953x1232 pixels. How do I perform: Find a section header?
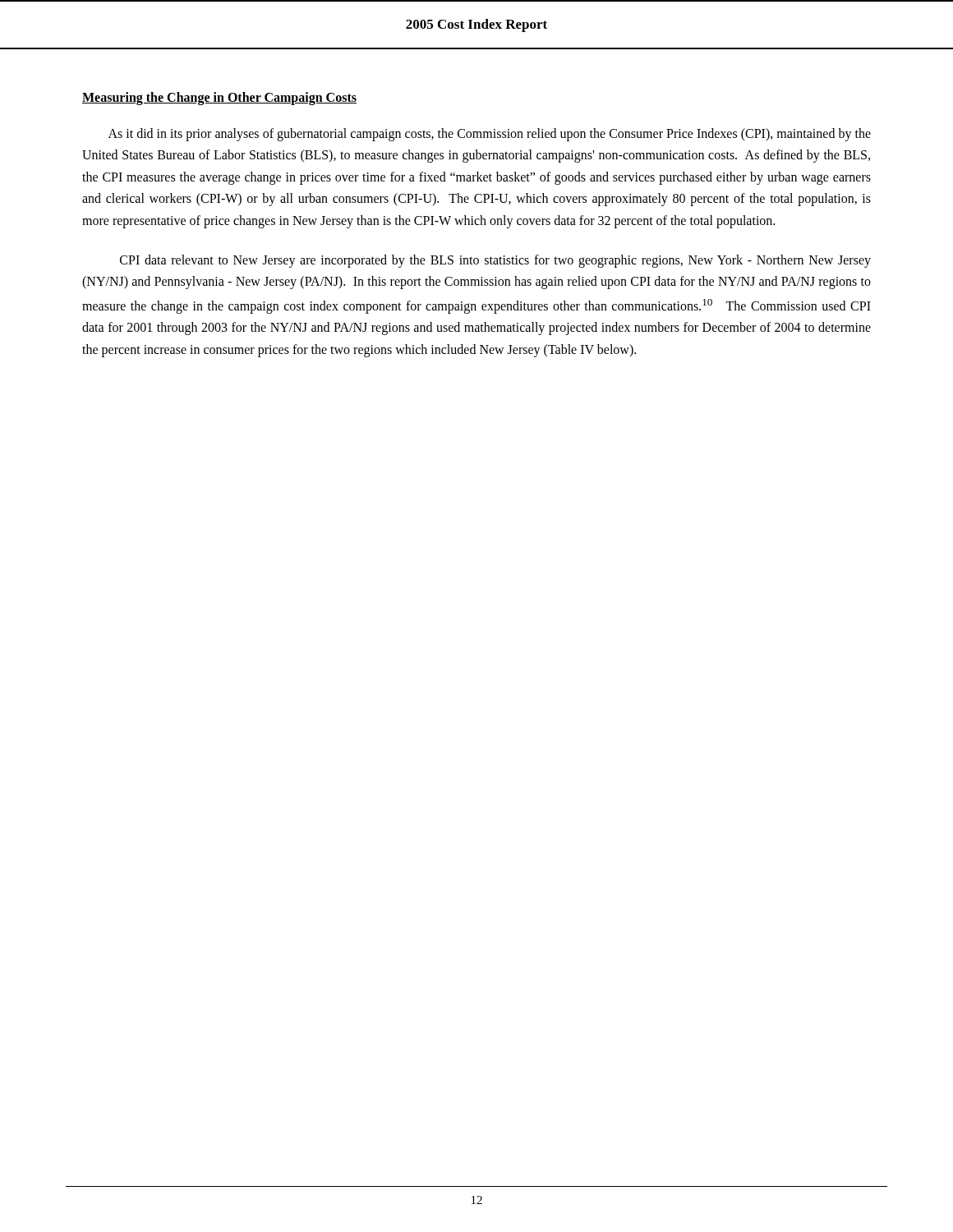point(219,97)
